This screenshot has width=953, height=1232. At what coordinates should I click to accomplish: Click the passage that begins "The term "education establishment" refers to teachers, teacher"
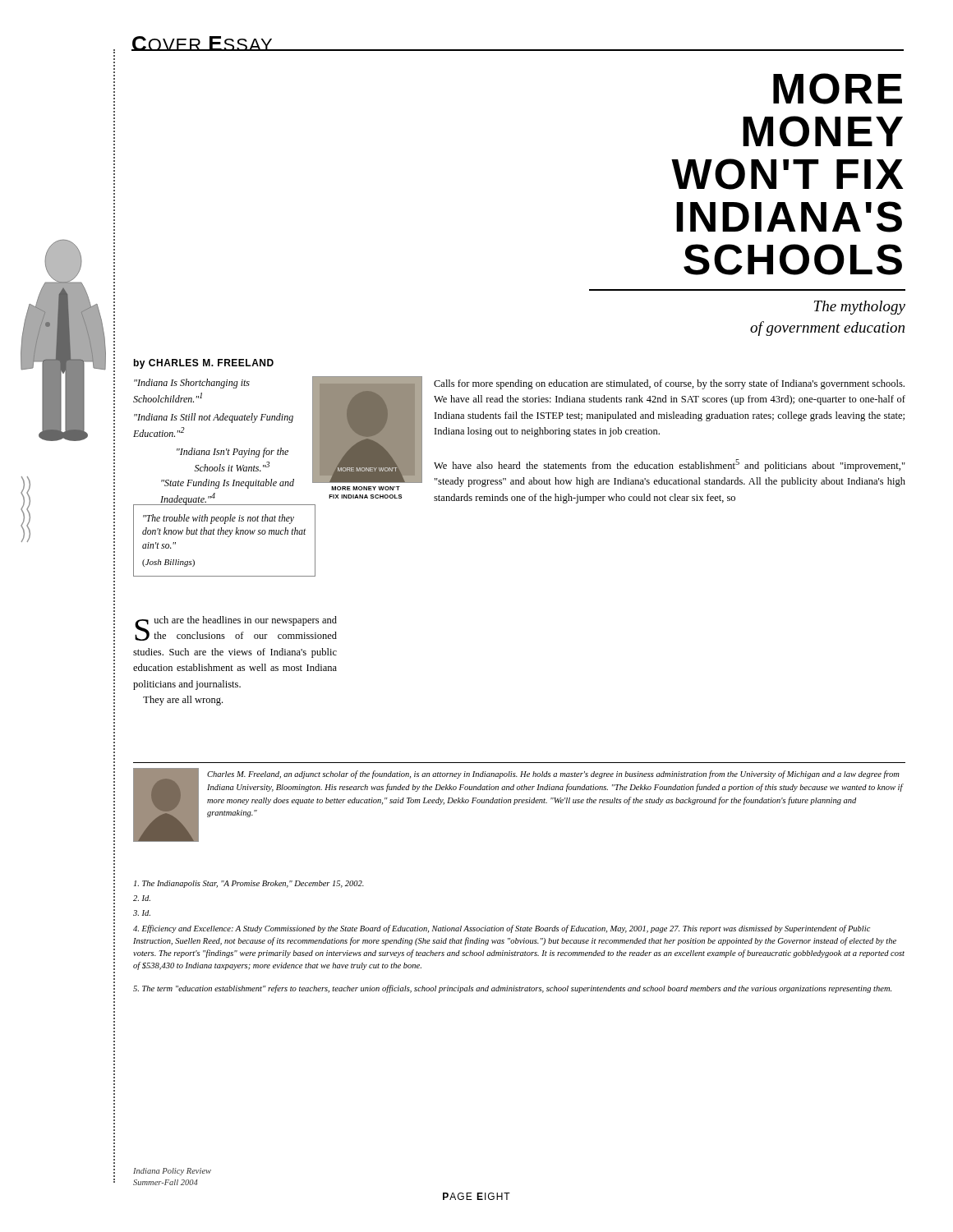tap(513, 988)
